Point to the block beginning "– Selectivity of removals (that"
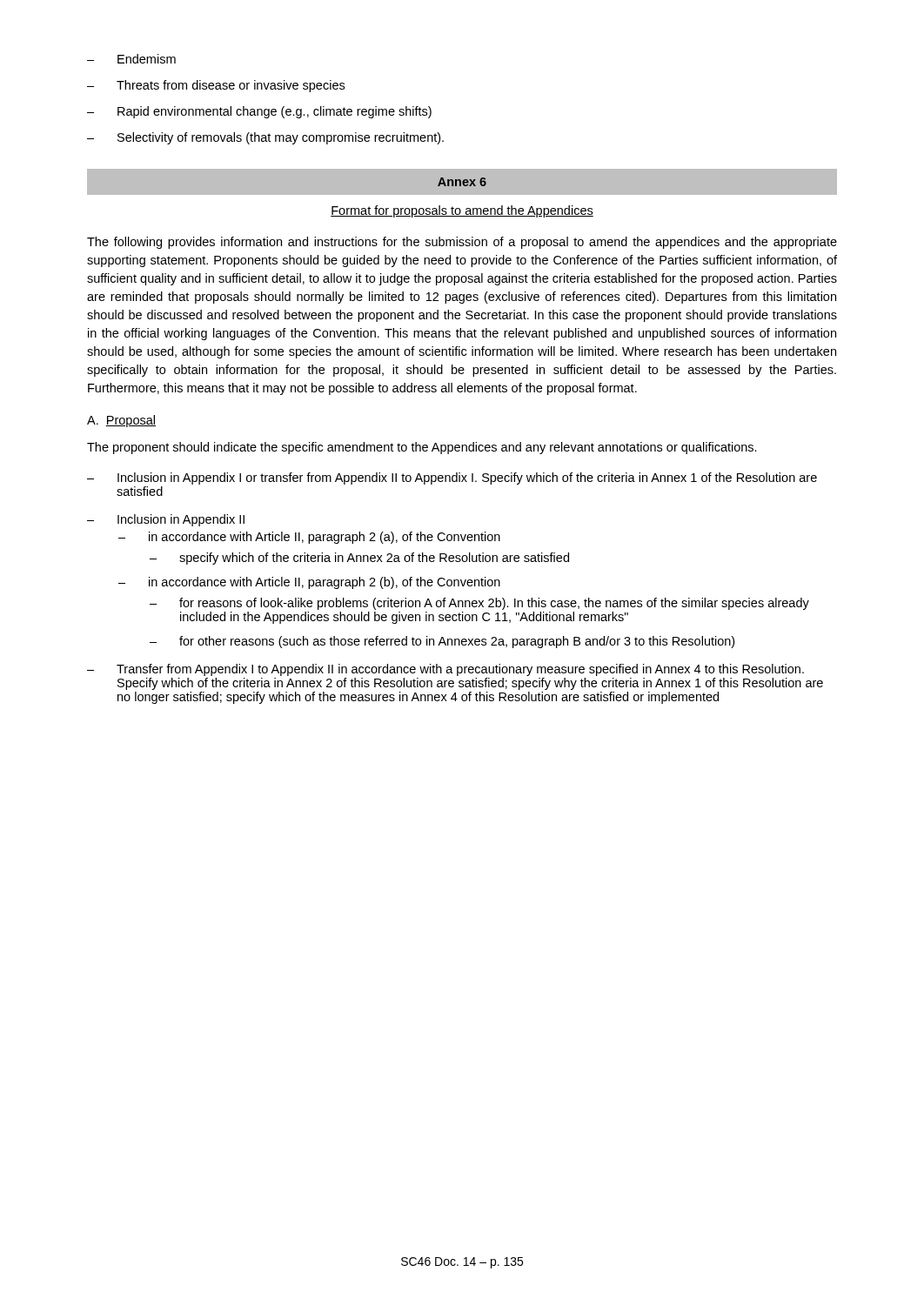Viewport: 924px width, 1305px height. pyautogui.click(x=266, y=137)
